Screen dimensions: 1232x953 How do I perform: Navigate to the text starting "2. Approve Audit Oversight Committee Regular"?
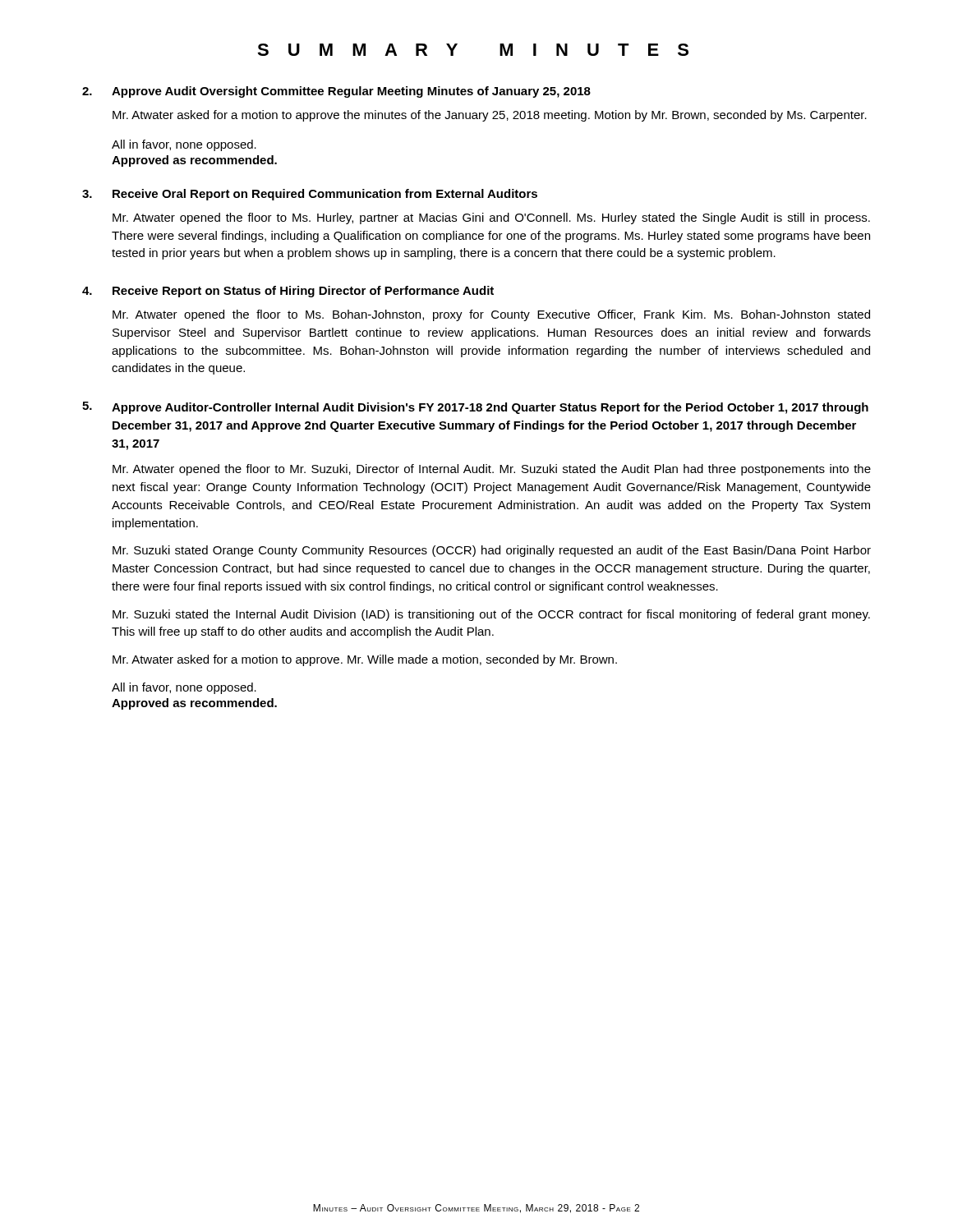(x=476, y=92)
